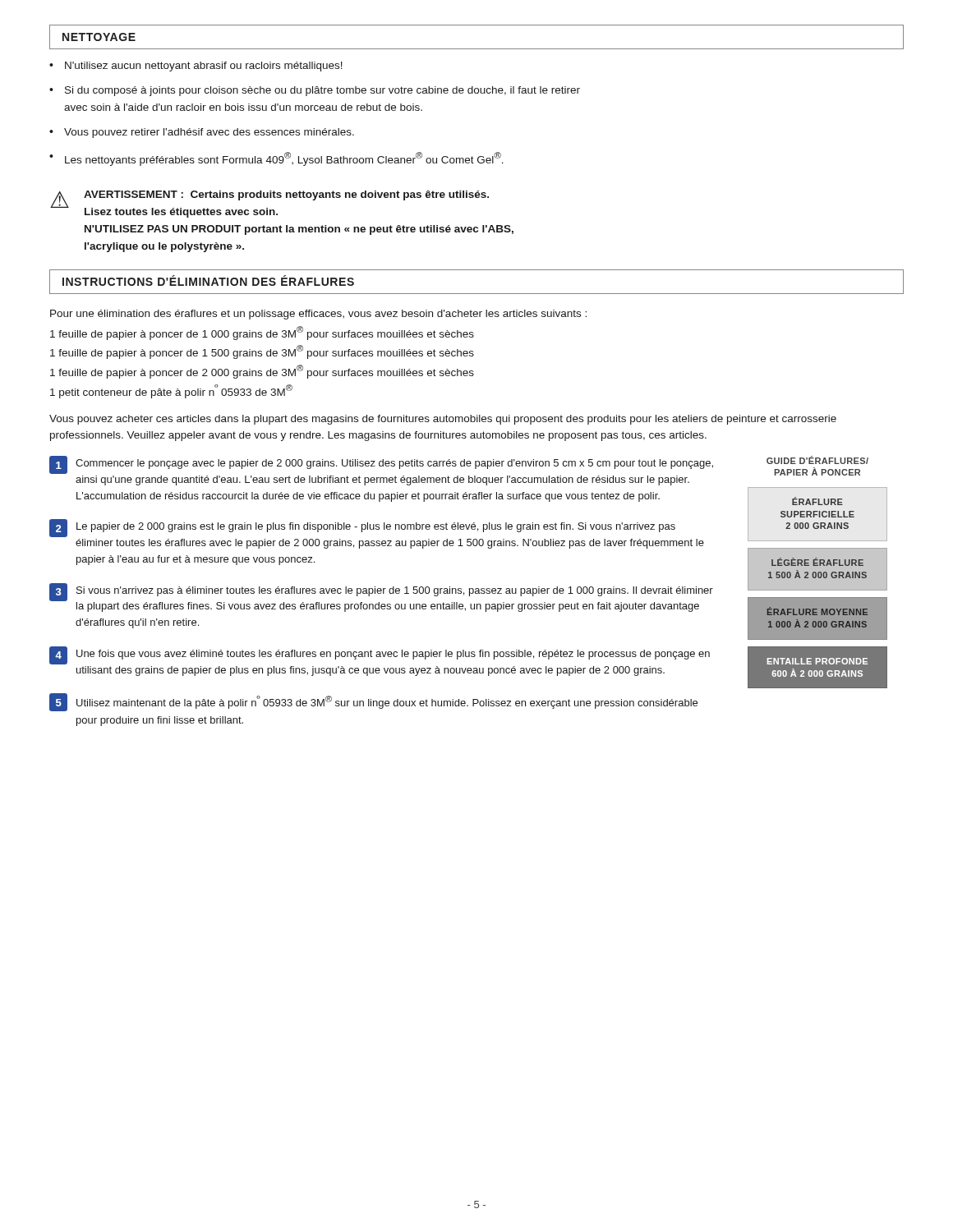The width and height of the screenshot is (953, 1232).
Task: Locate the section header that says "INSTRUCTIONS D'ÉLIMINATION DES ÉRAFLURES"
Action: tap(208, 282)
